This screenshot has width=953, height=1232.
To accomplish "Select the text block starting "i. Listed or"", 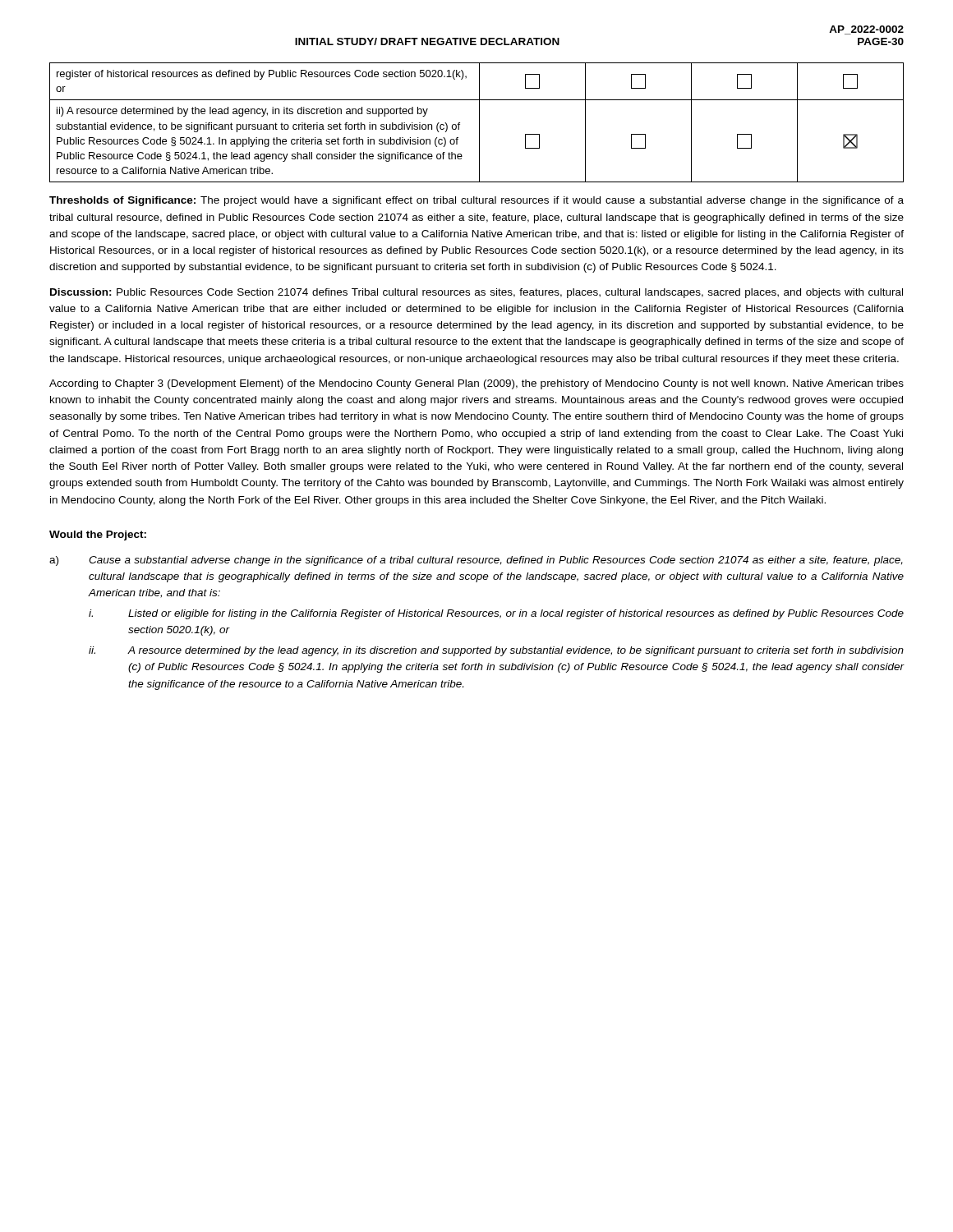I will 496,622.
